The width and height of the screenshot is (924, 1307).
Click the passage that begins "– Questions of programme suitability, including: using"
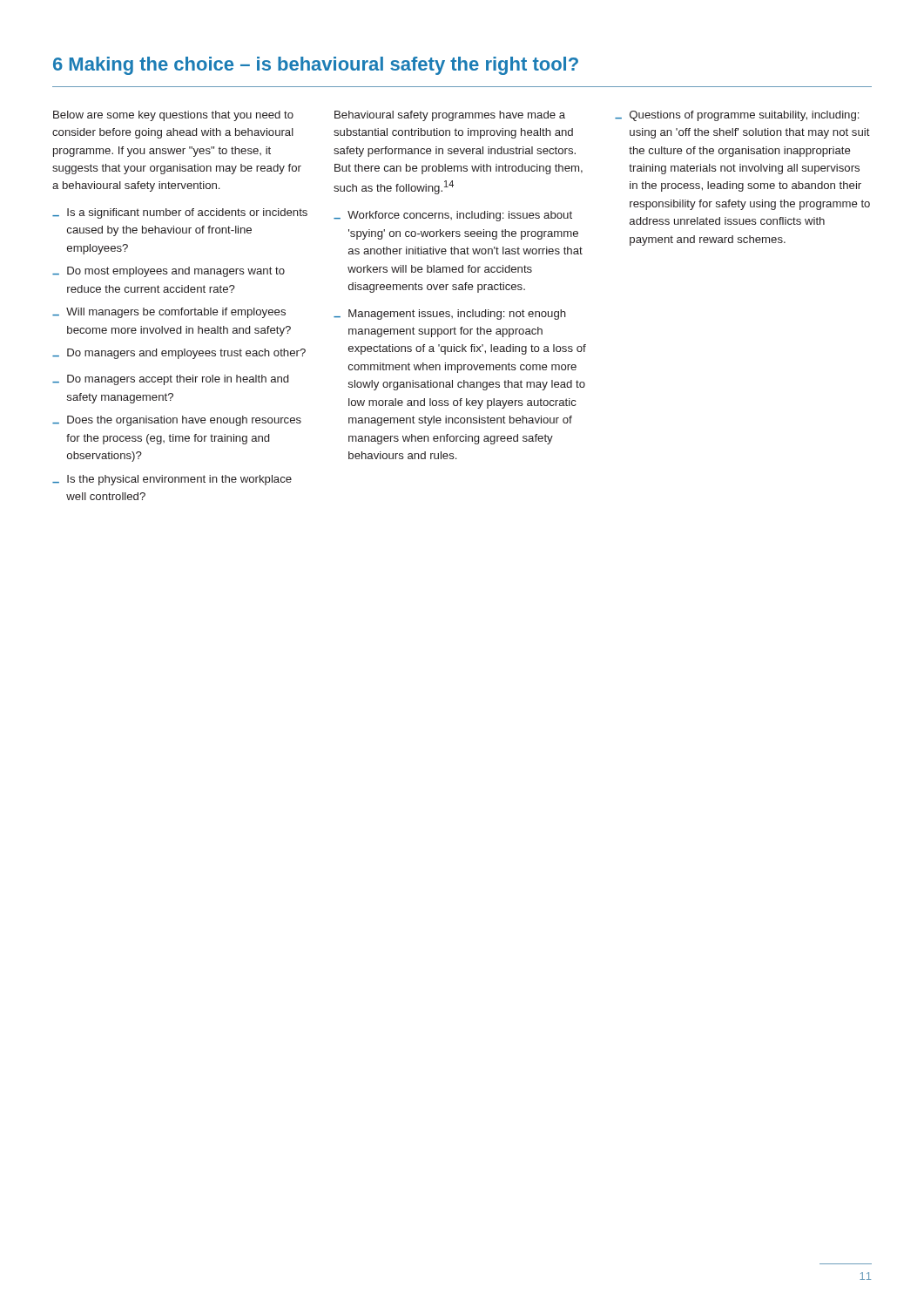(743, 177)
